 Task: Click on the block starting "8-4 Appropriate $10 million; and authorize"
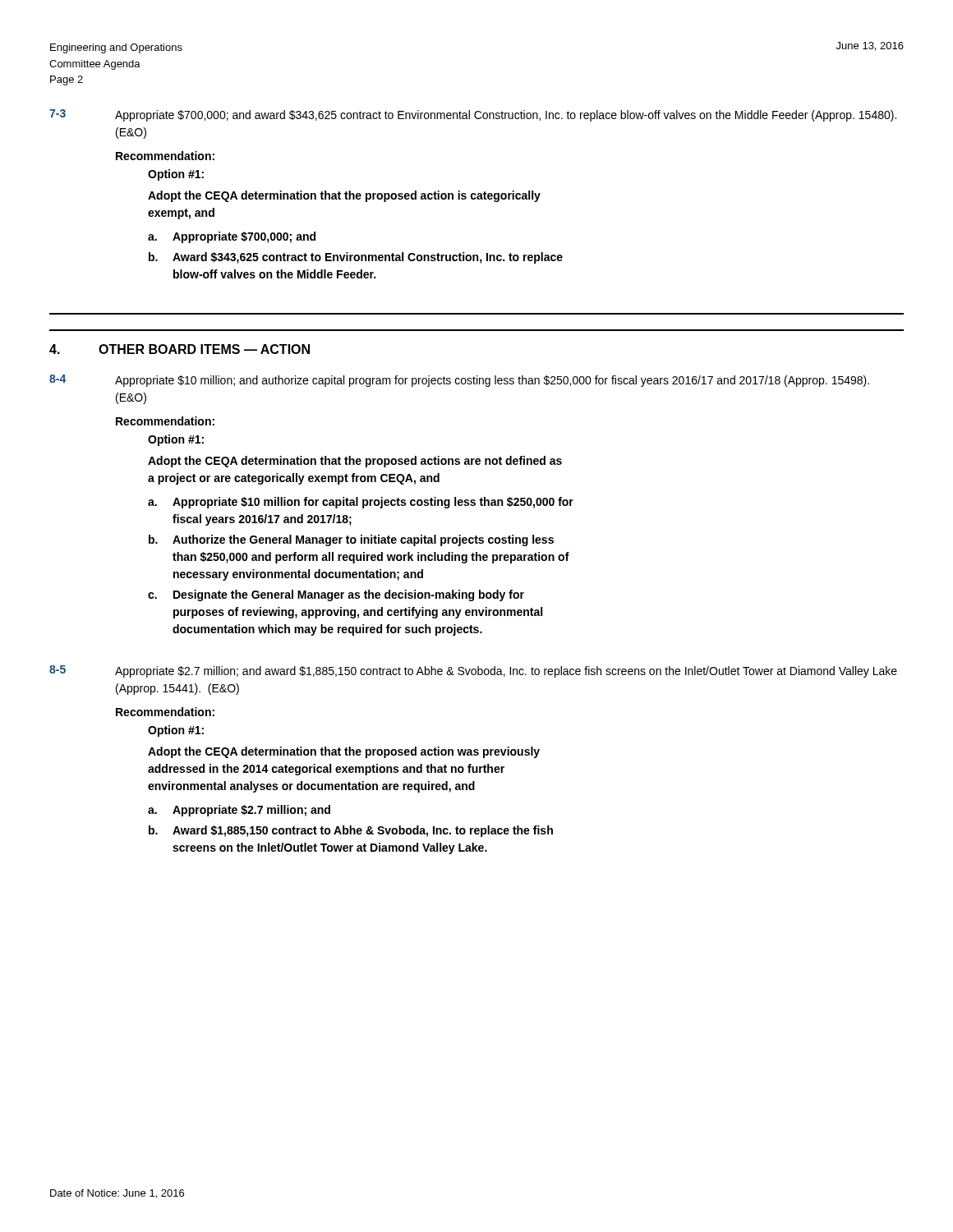[x=476, y=389]
